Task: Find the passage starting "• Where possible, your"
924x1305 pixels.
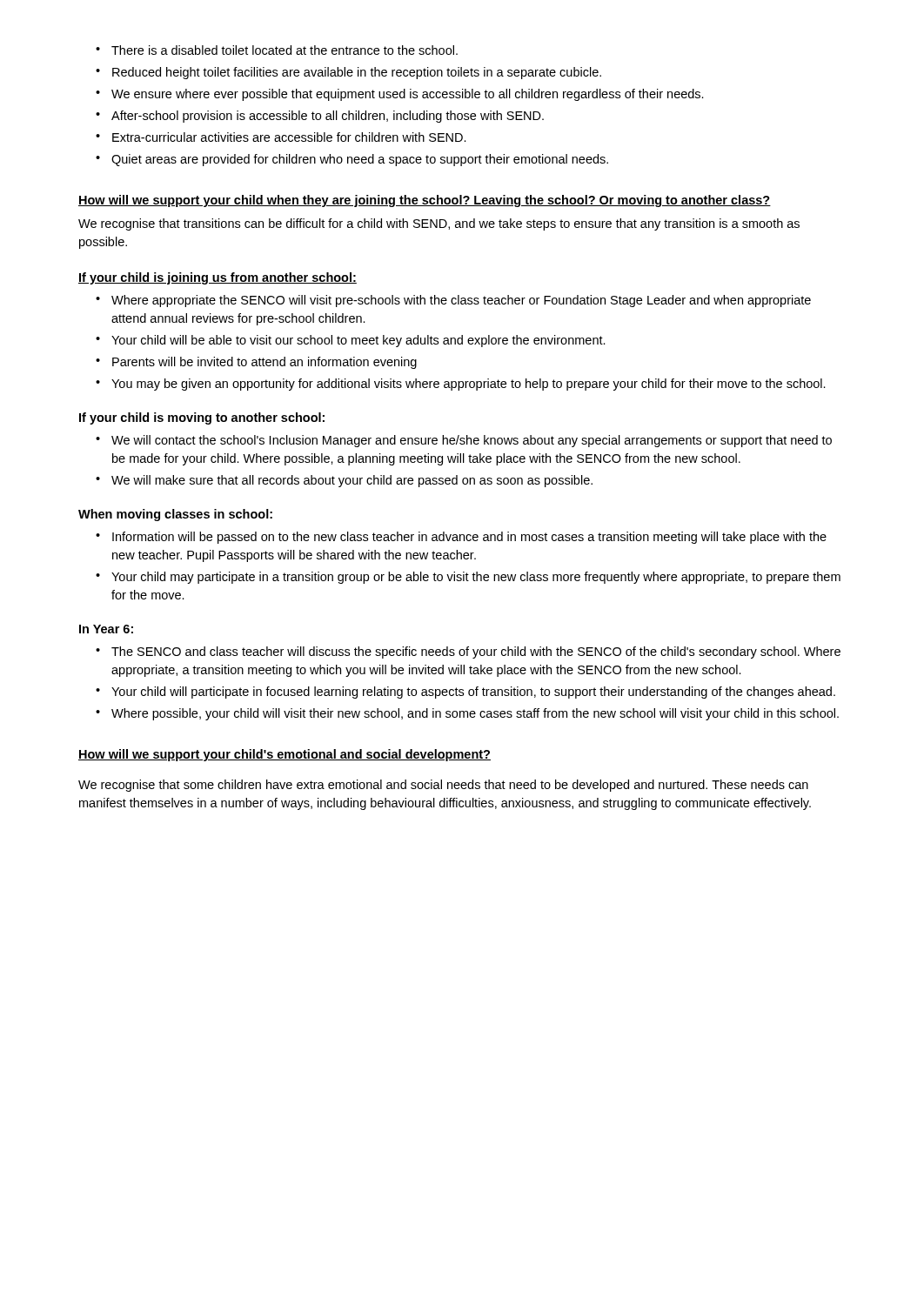Action: tap(471, 714)
